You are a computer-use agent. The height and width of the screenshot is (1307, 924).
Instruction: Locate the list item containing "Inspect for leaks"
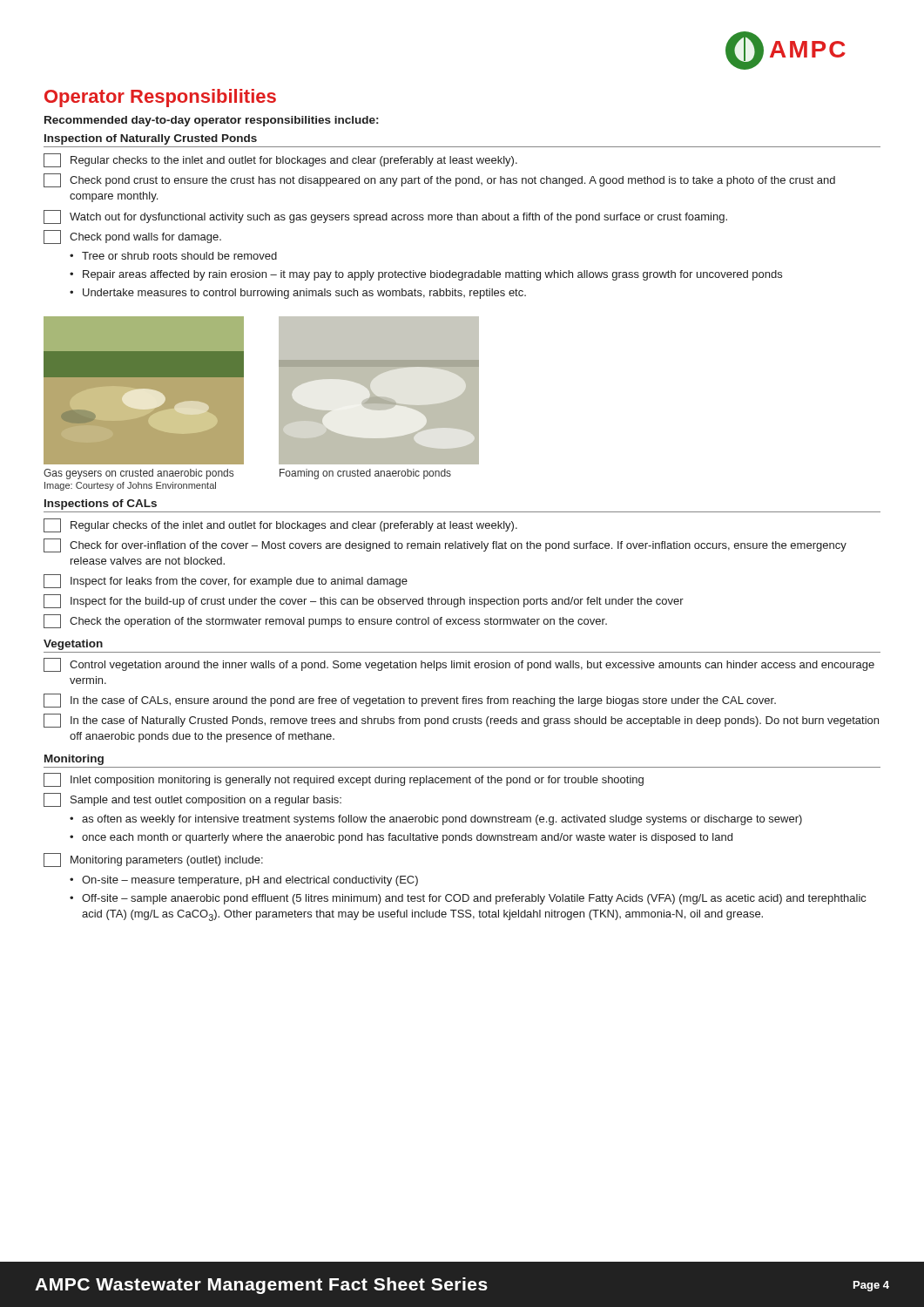coord(226,581)
